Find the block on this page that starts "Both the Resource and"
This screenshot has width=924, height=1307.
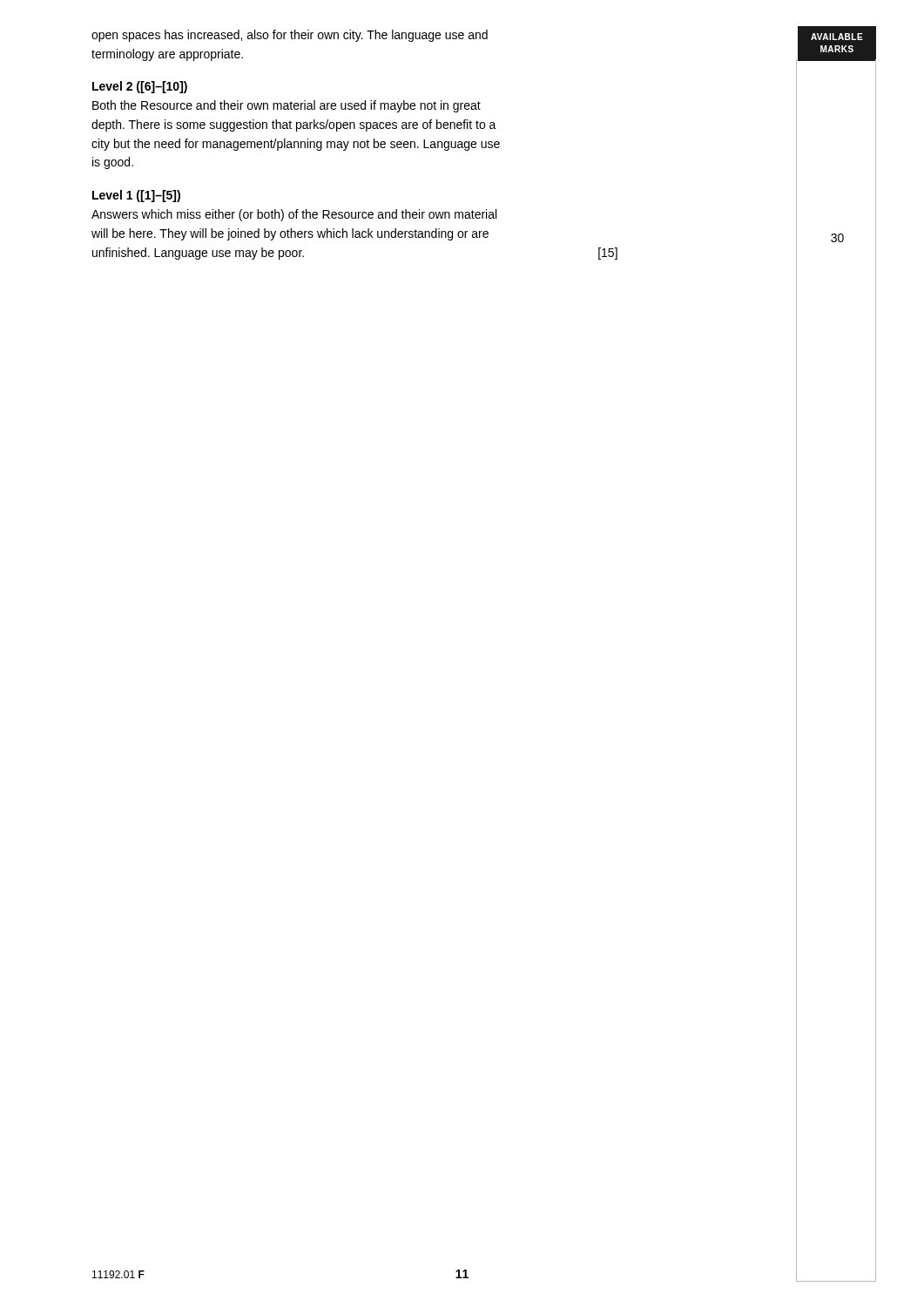[x=296, y=134]
